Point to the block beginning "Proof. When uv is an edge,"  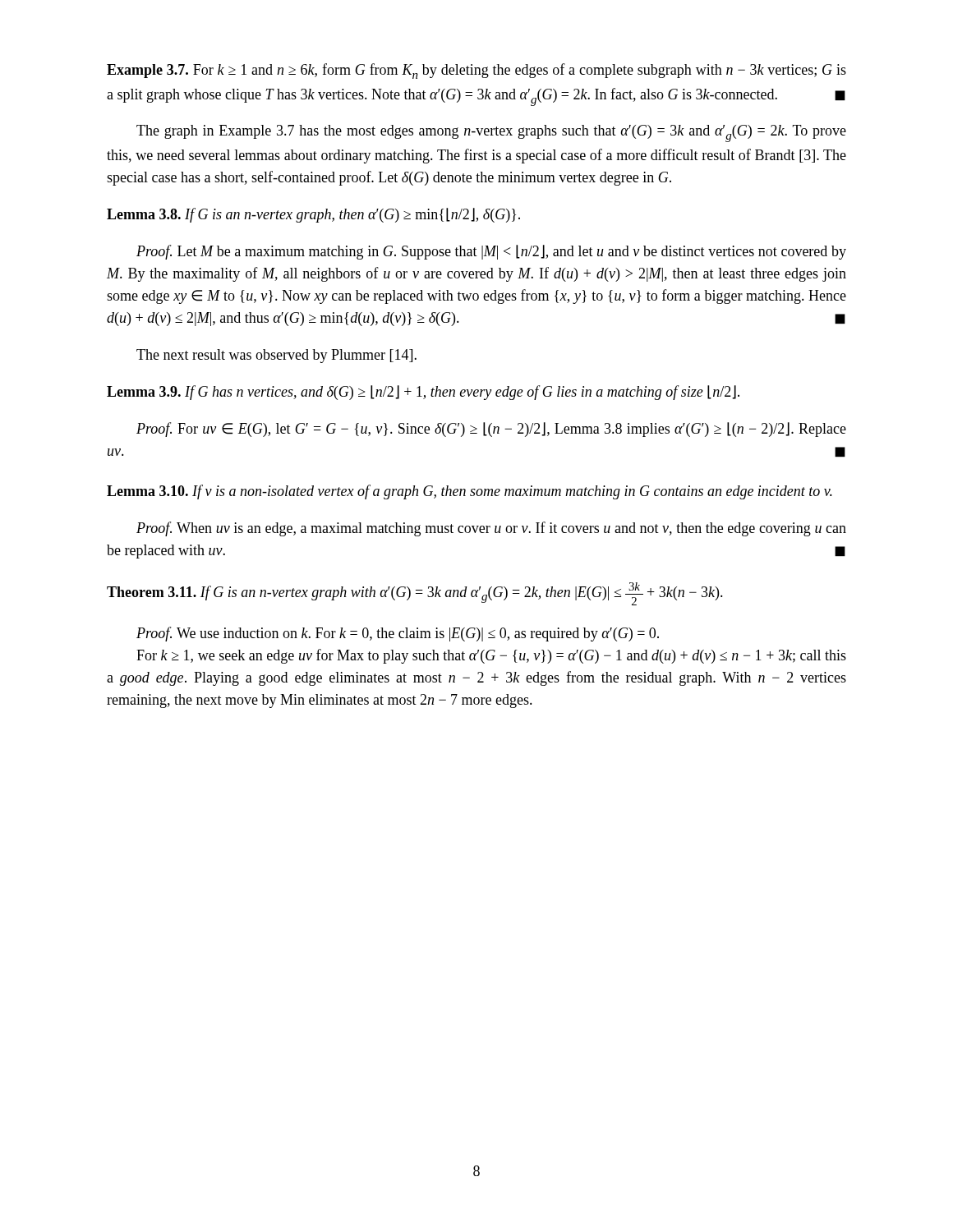[x=476, y=540]
